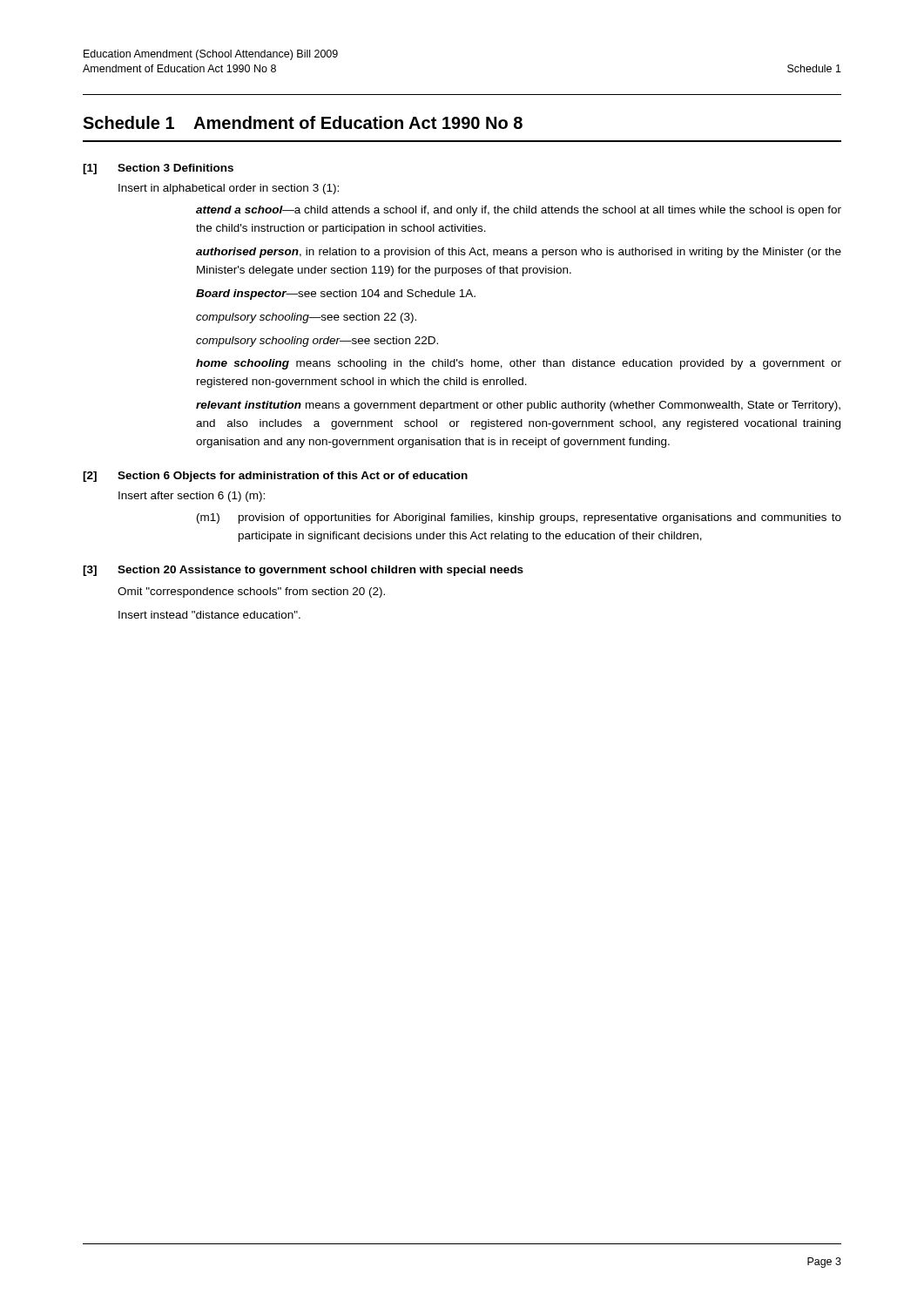Find the text block that reads "relevant institution means"
Image resolution: width=924 pixels, height=1307 pixels.
click(519, 423)
